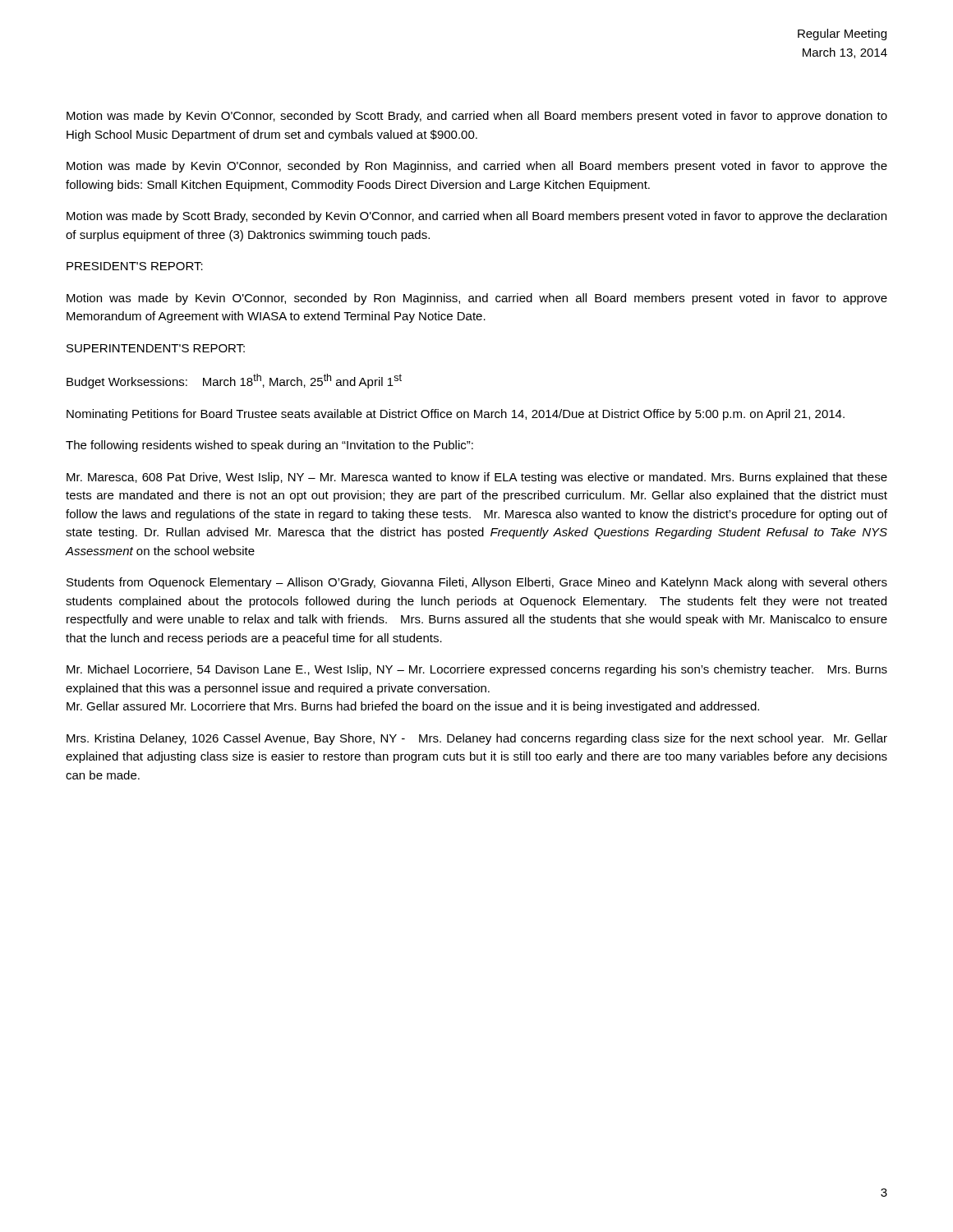Locate the text block that says "Mrs. Kristina Delaney, 1026 Cassel Avenue, Bay Shore,"
Viewport: 953px width, 1232px height.
(476, 757)
